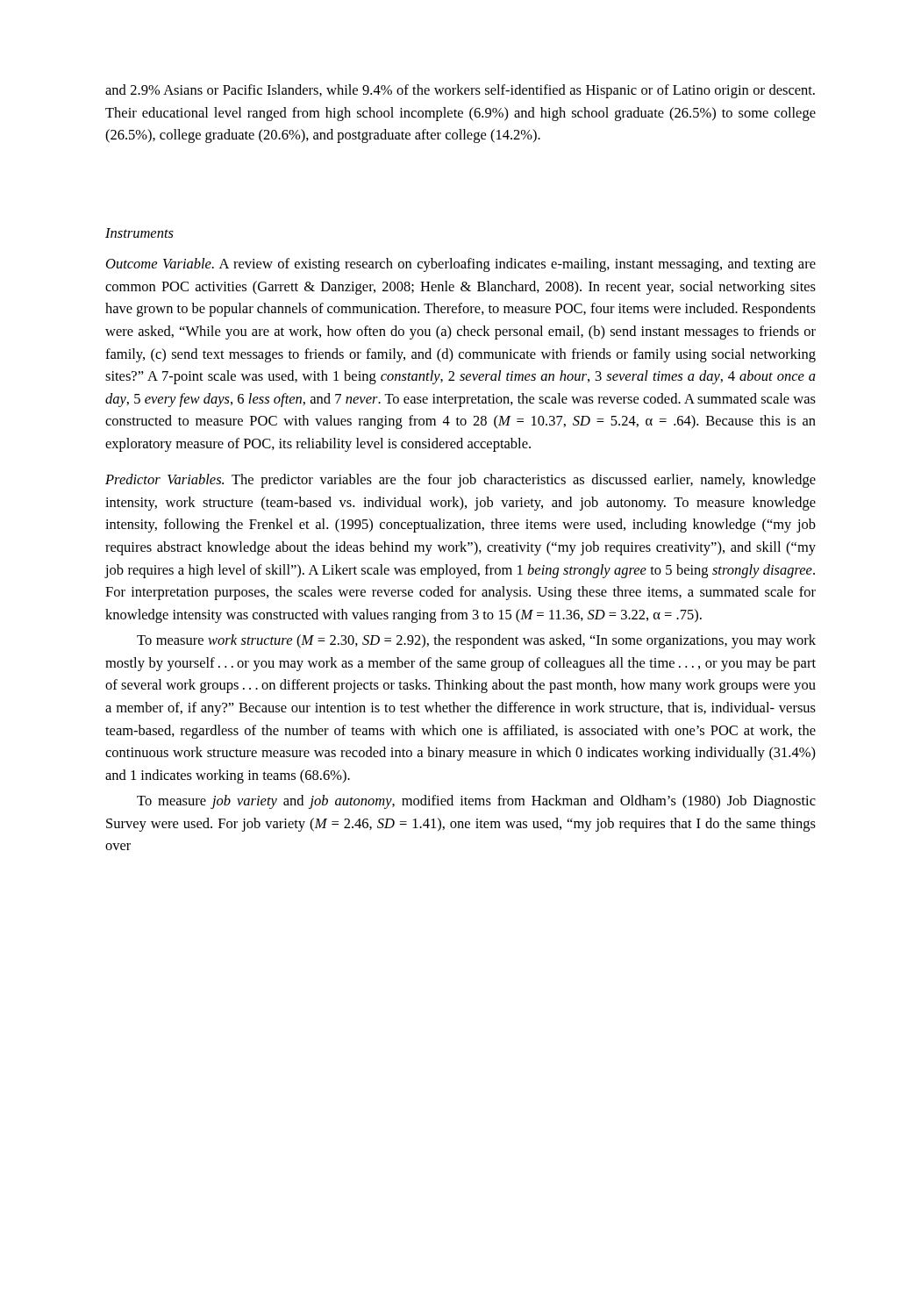Locate the block of text that opens with "Predictor Variables. The"
This screenshot has height=1316, width=921.
(x=460, y=547)
